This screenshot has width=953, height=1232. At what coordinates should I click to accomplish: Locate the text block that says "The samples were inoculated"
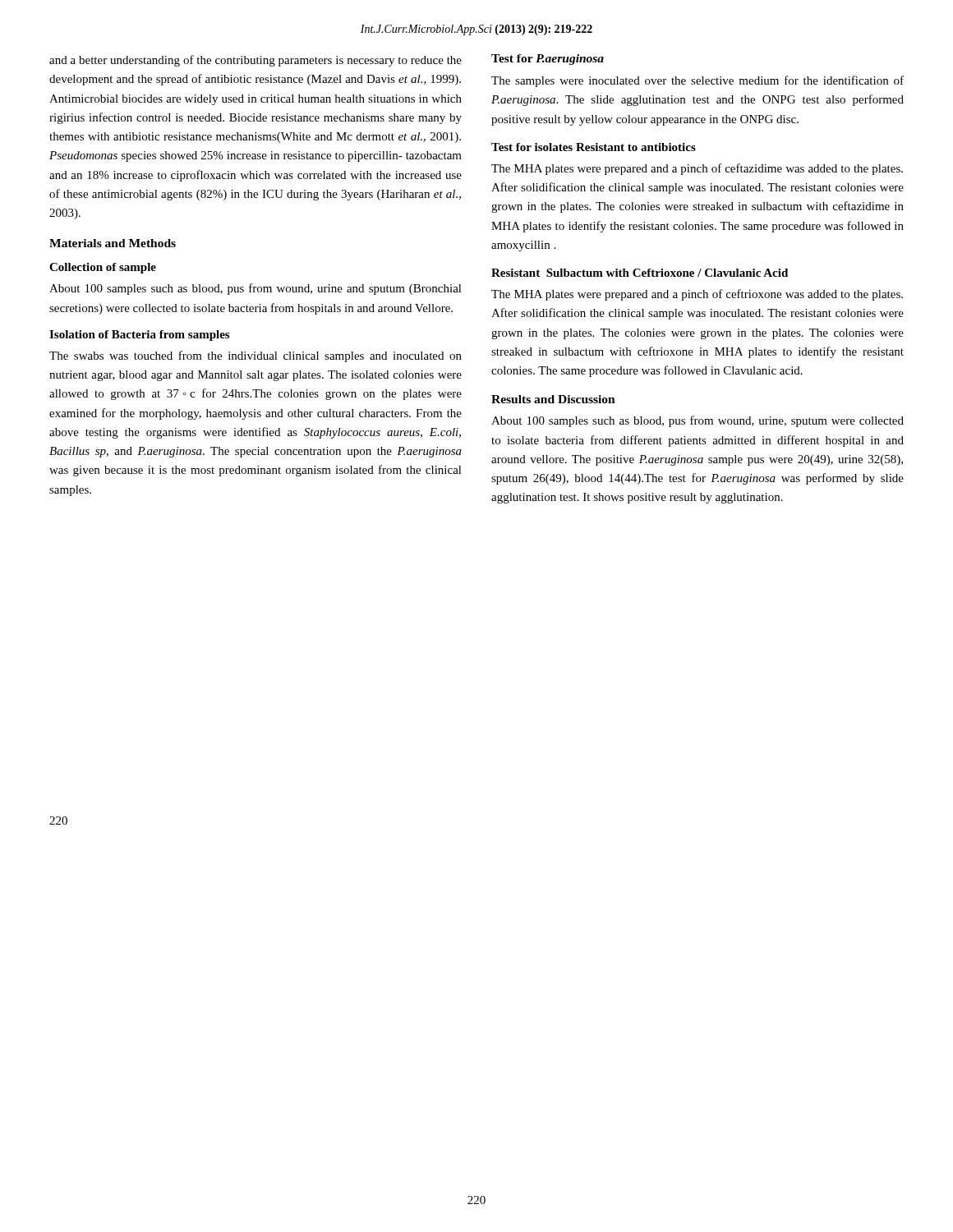[698, 100]
